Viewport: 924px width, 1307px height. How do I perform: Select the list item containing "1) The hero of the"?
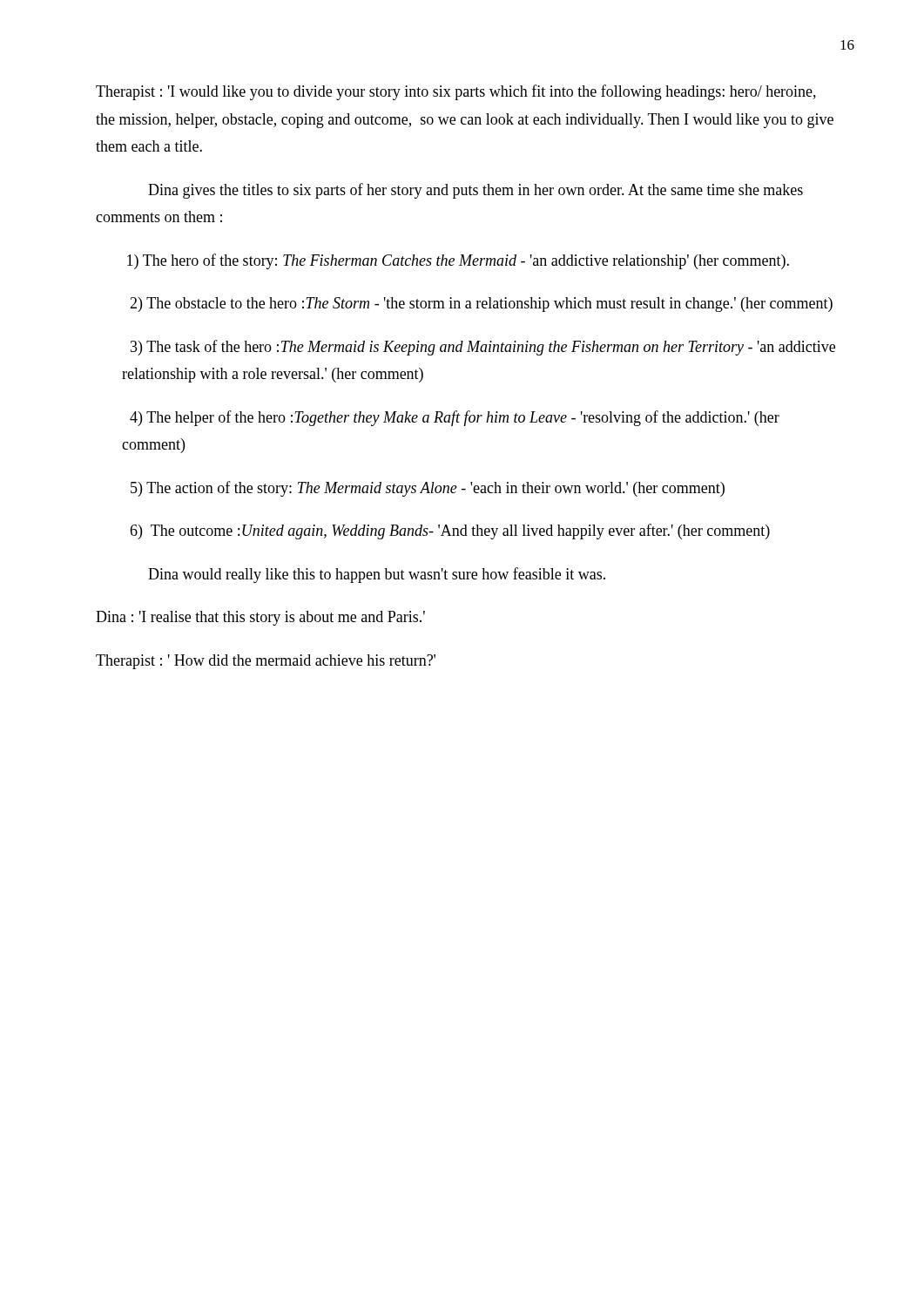[x=479, y=261]
